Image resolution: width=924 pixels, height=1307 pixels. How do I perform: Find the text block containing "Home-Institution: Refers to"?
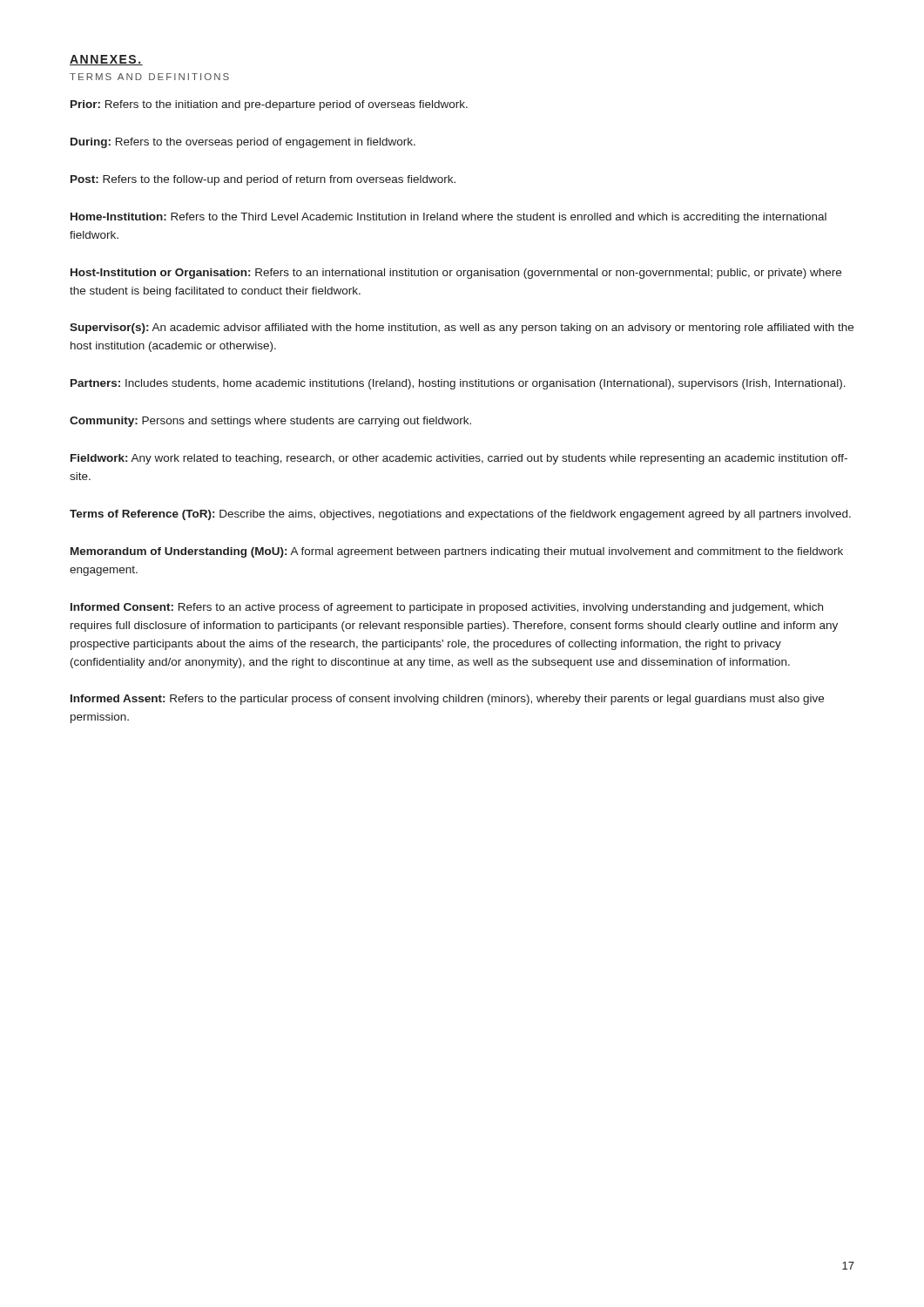point(448,225)
